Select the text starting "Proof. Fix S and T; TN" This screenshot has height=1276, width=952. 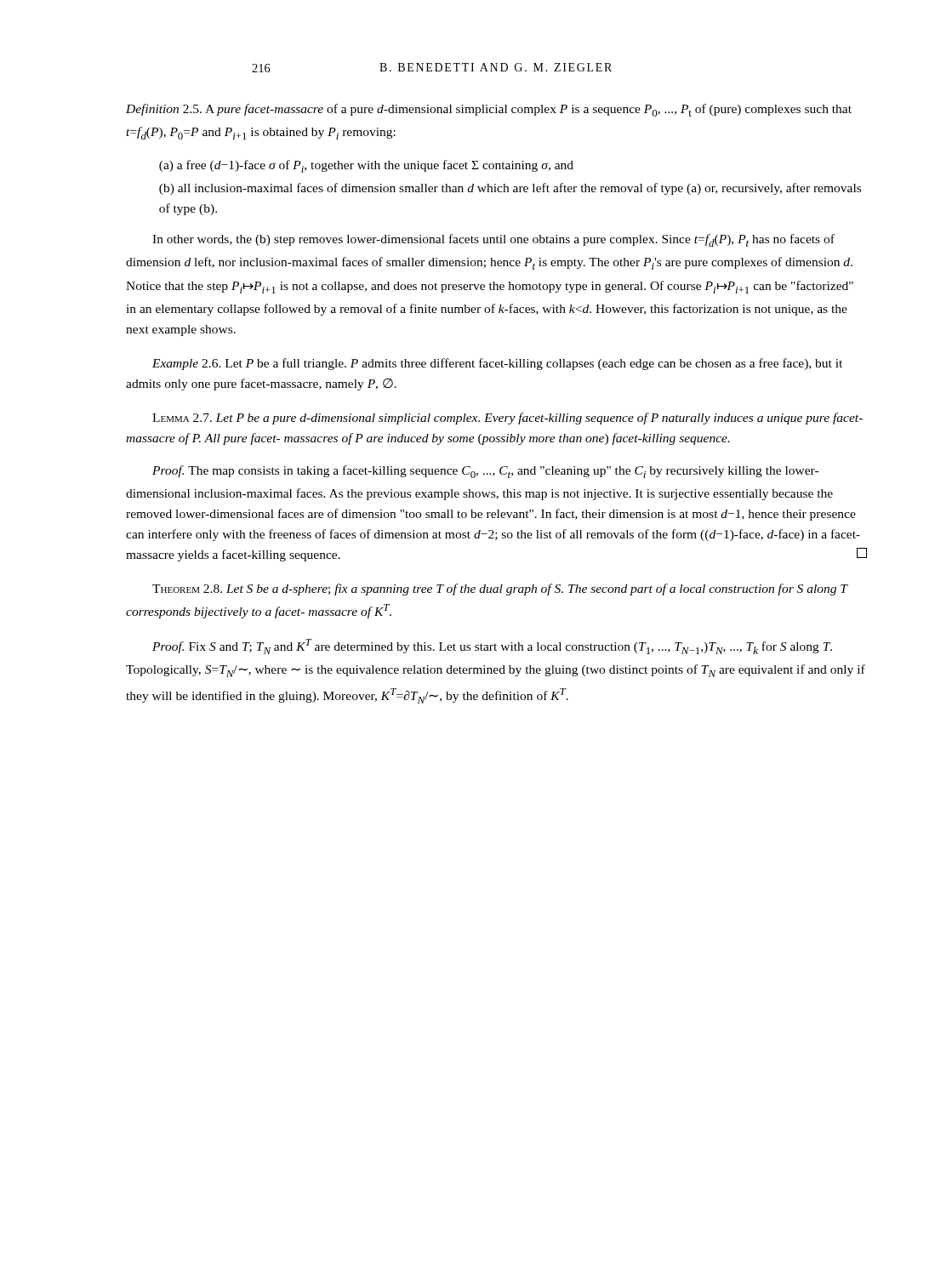pos(496,671)
